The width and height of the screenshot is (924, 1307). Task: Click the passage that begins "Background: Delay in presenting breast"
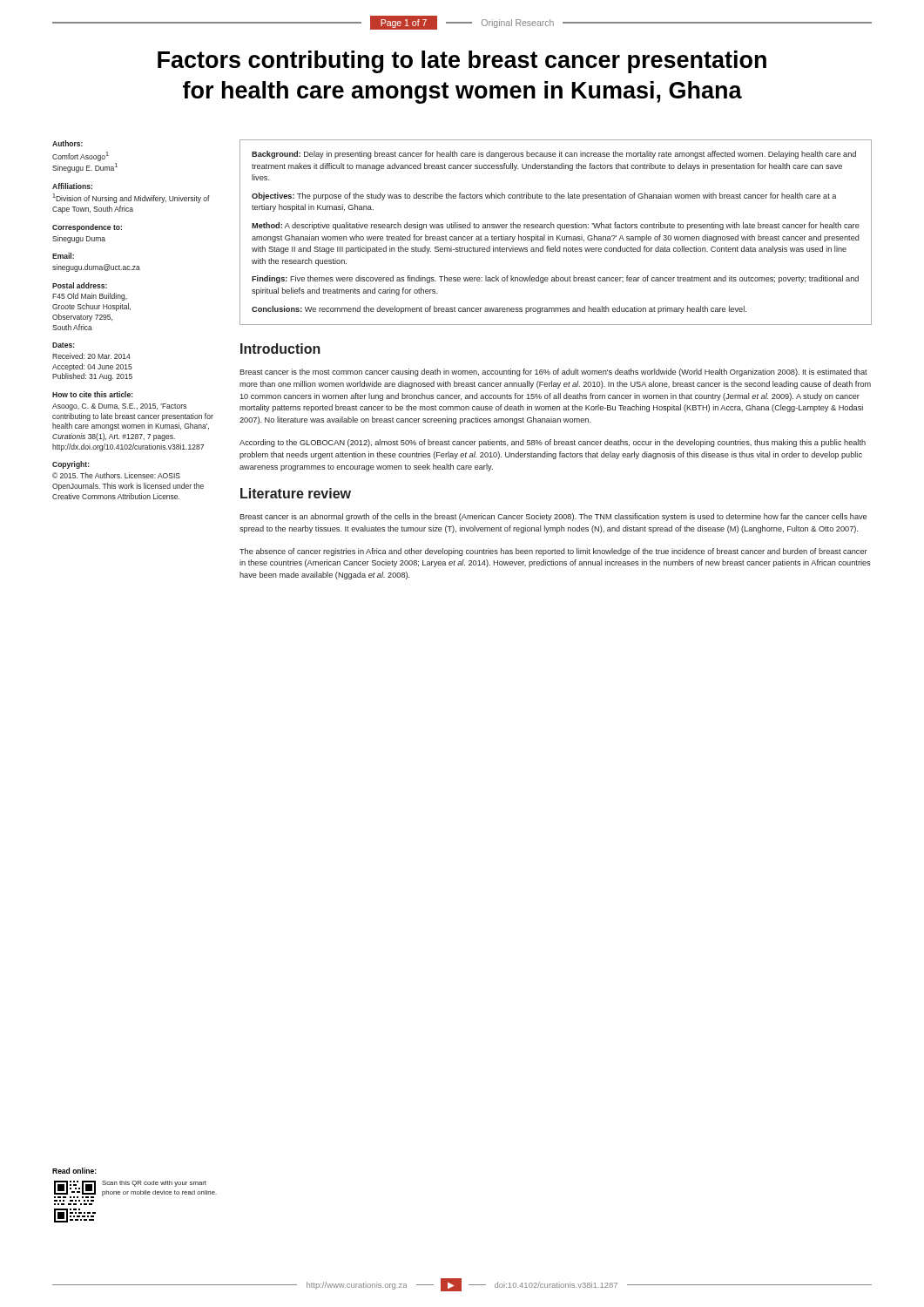click(x=556, y=232)
